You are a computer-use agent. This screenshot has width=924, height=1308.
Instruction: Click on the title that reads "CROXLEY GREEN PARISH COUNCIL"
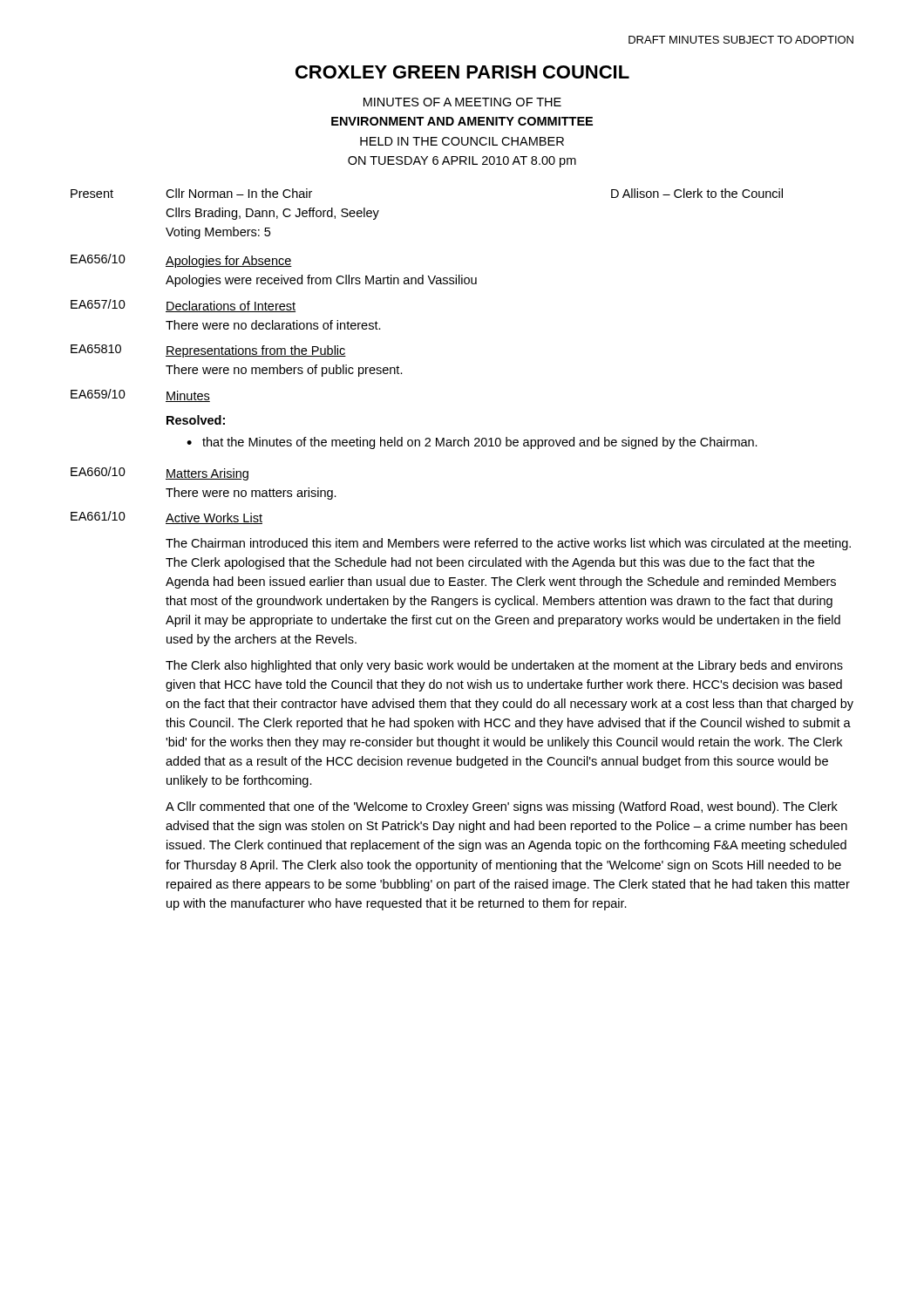(462, 72)
